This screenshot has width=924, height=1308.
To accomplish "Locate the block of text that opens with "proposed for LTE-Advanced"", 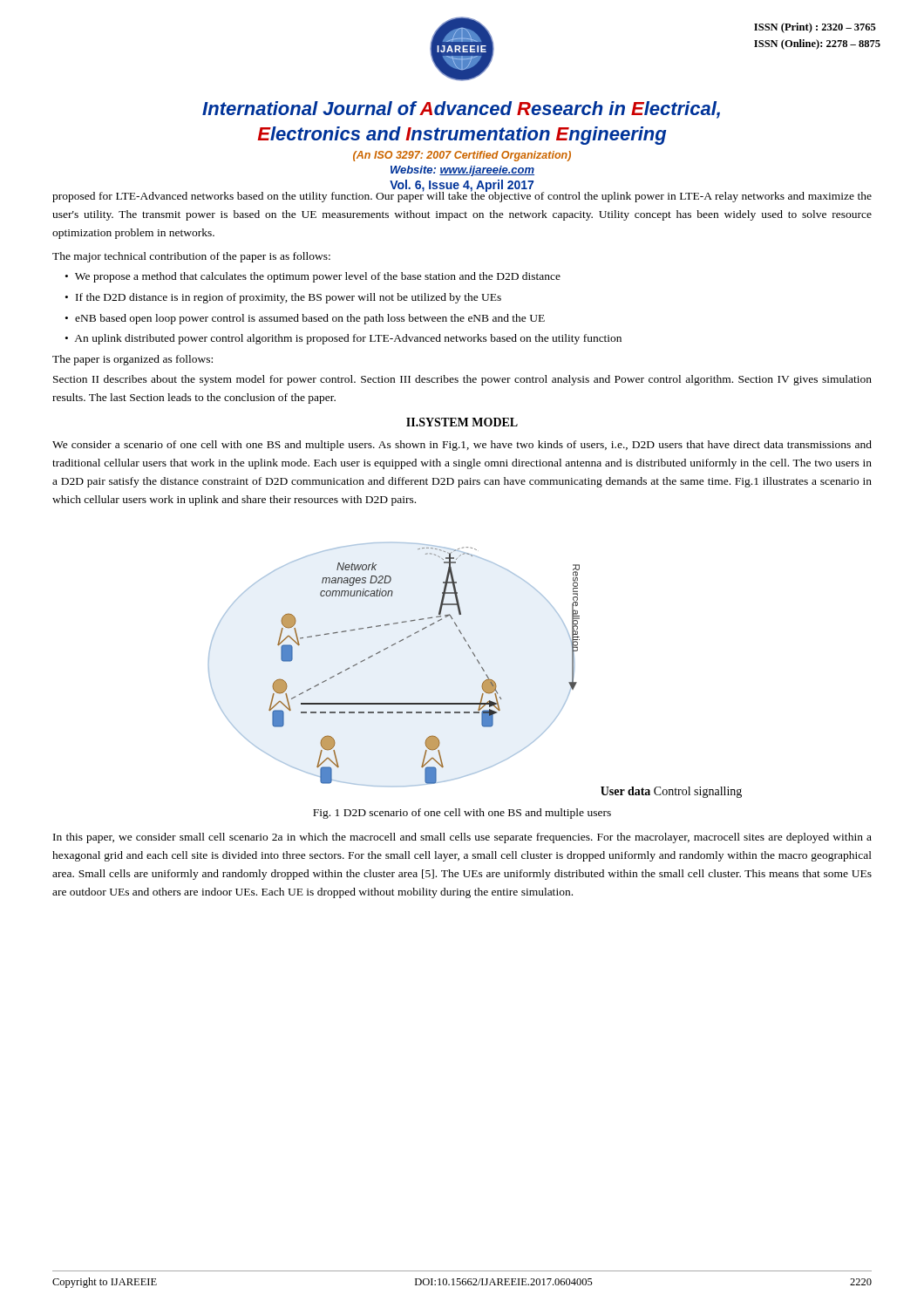I will 462,214.
